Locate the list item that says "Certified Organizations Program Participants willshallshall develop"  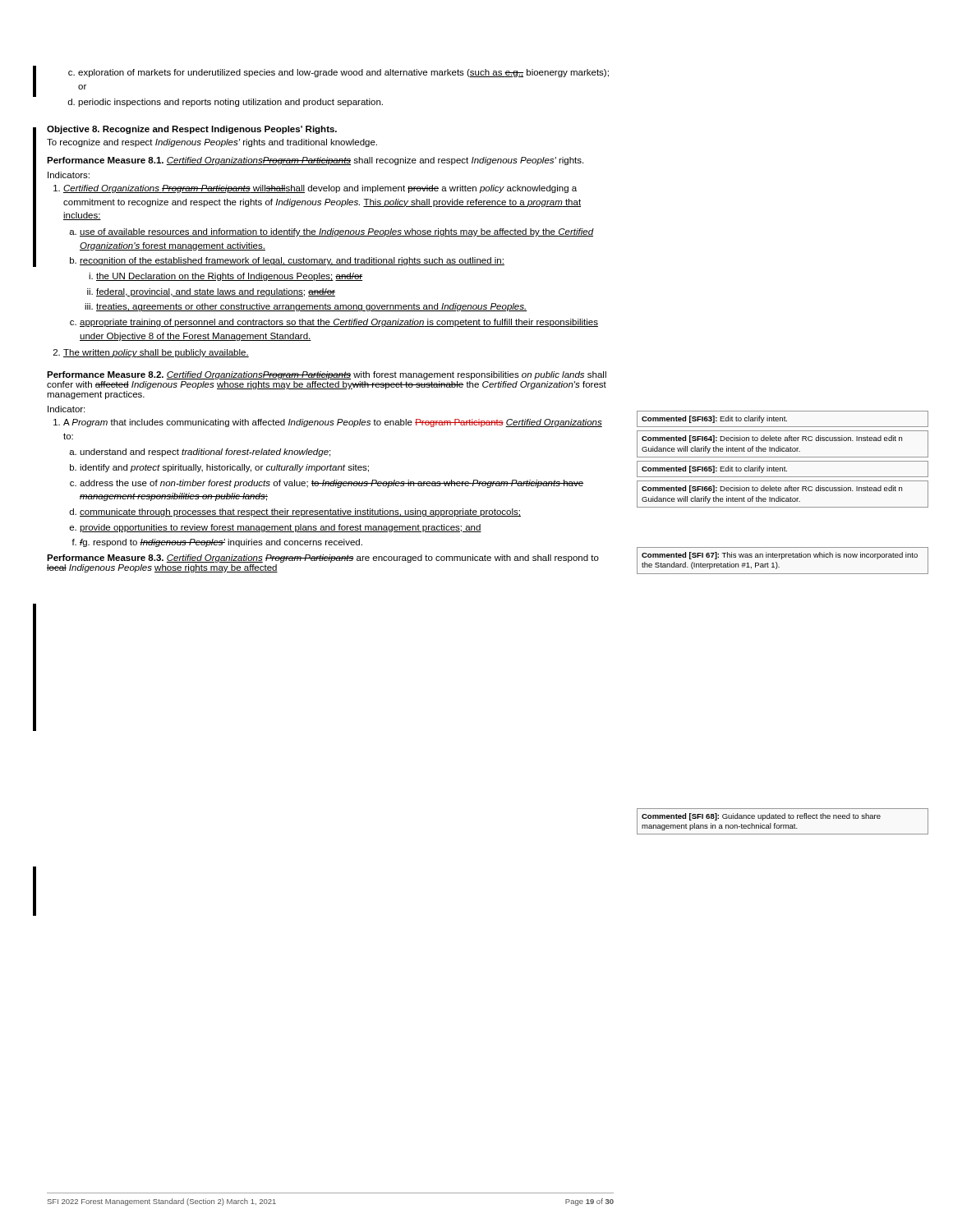330,262
